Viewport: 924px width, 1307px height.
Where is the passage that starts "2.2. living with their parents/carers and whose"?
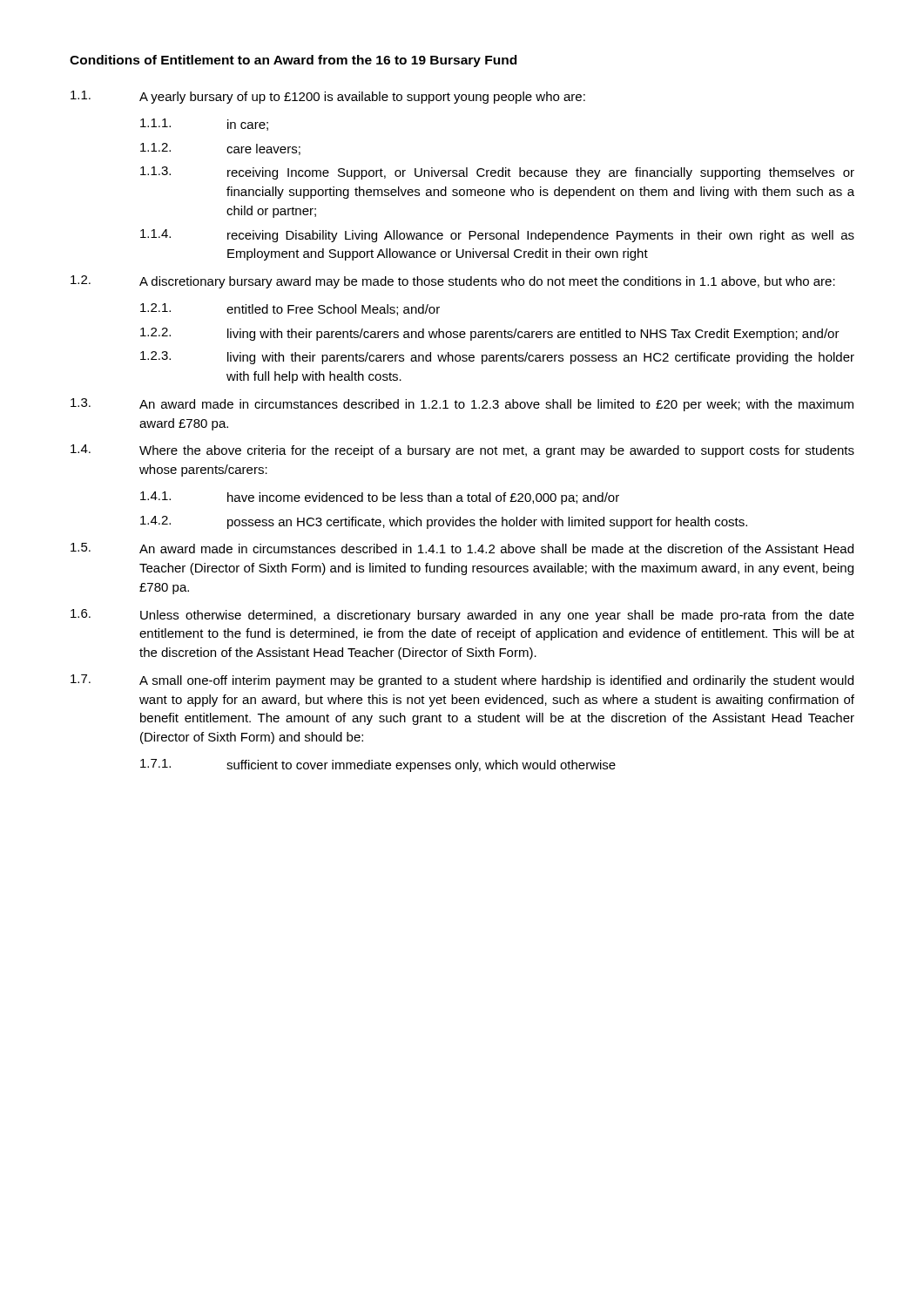click(x=497, y=333)
